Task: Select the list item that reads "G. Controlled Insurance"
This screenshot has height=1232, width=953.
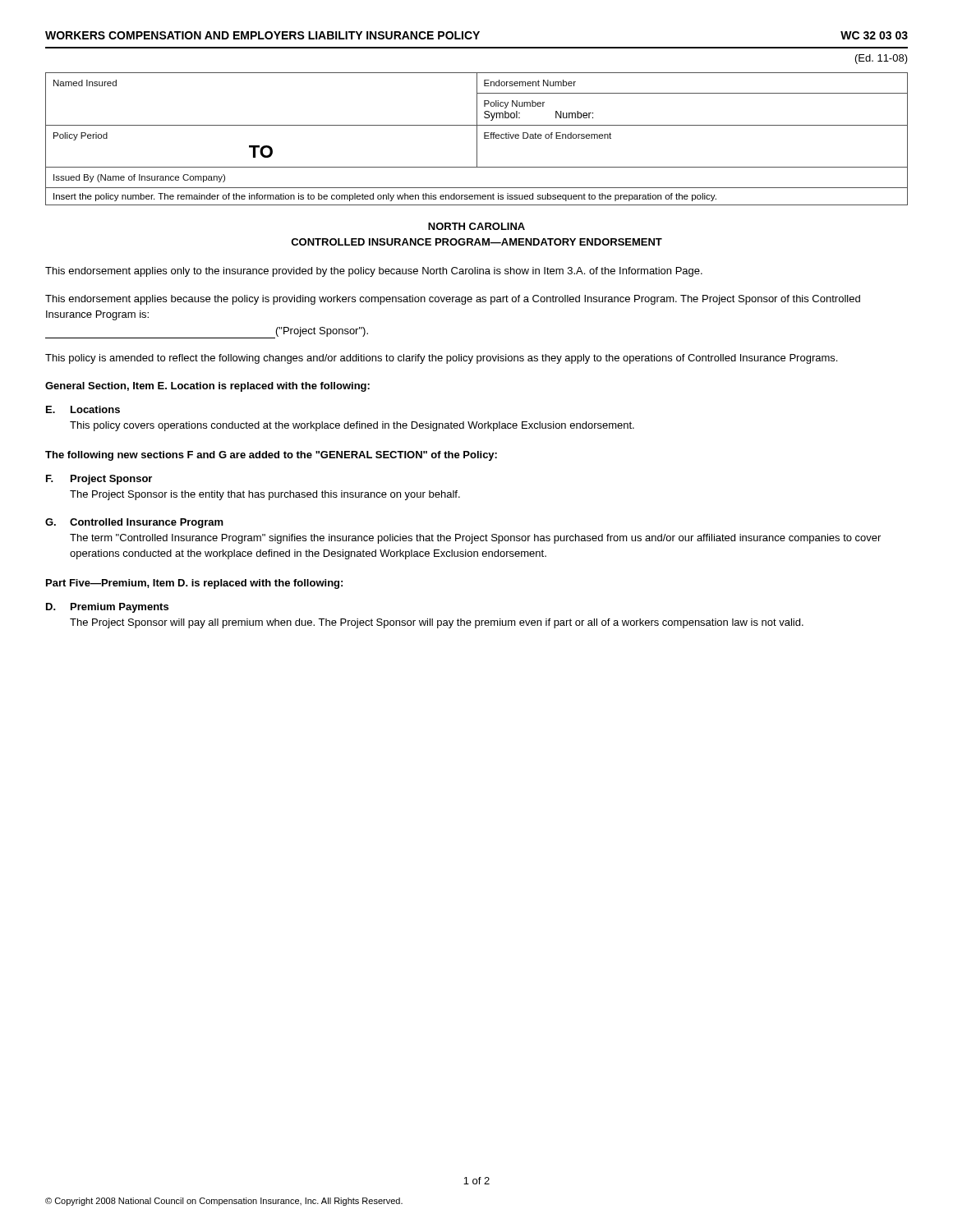Action: [x=476, y=538]
